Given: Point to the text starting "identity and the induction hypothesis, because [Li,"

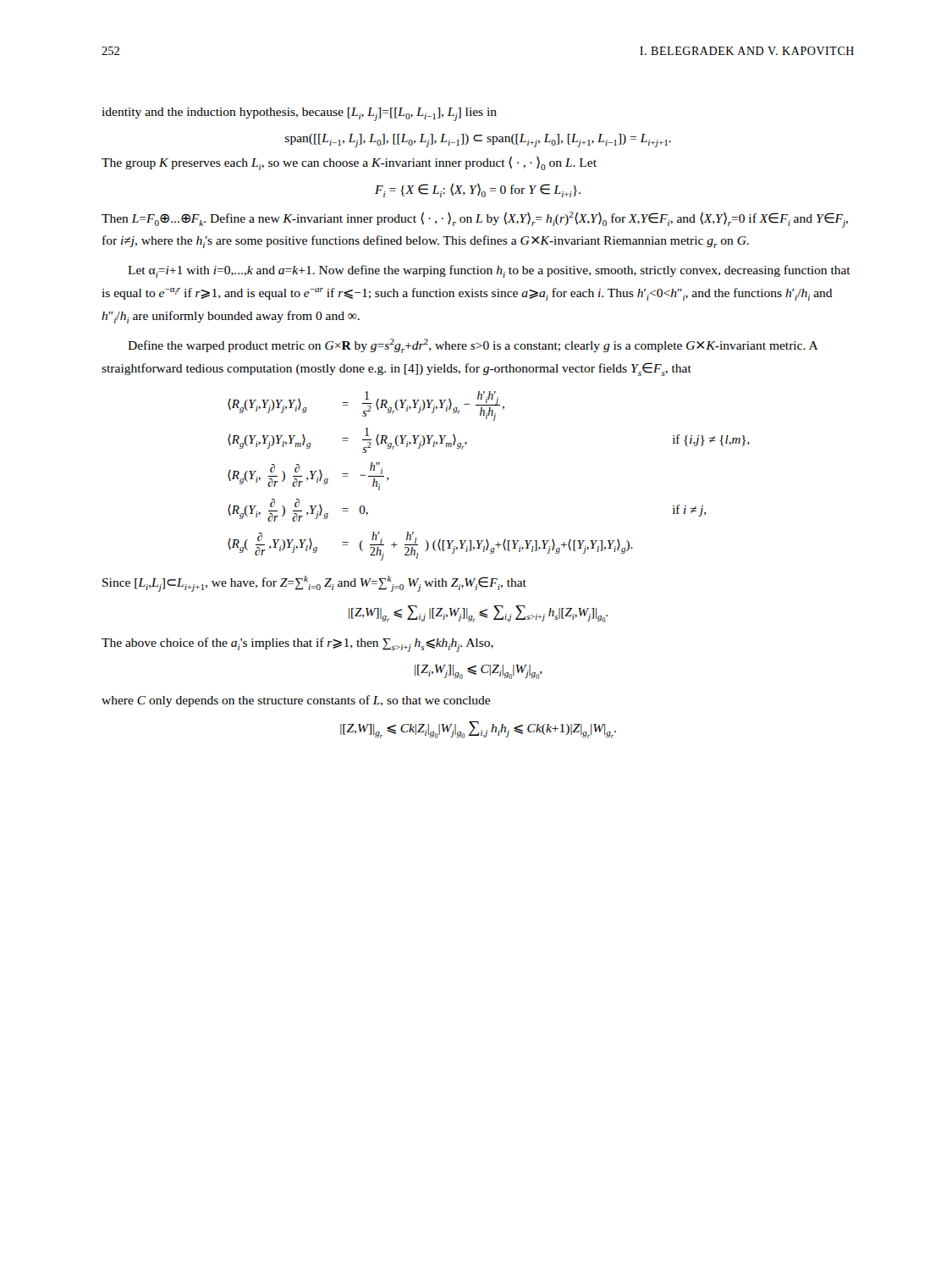Looking at the screenshot, I should (478, 113).
